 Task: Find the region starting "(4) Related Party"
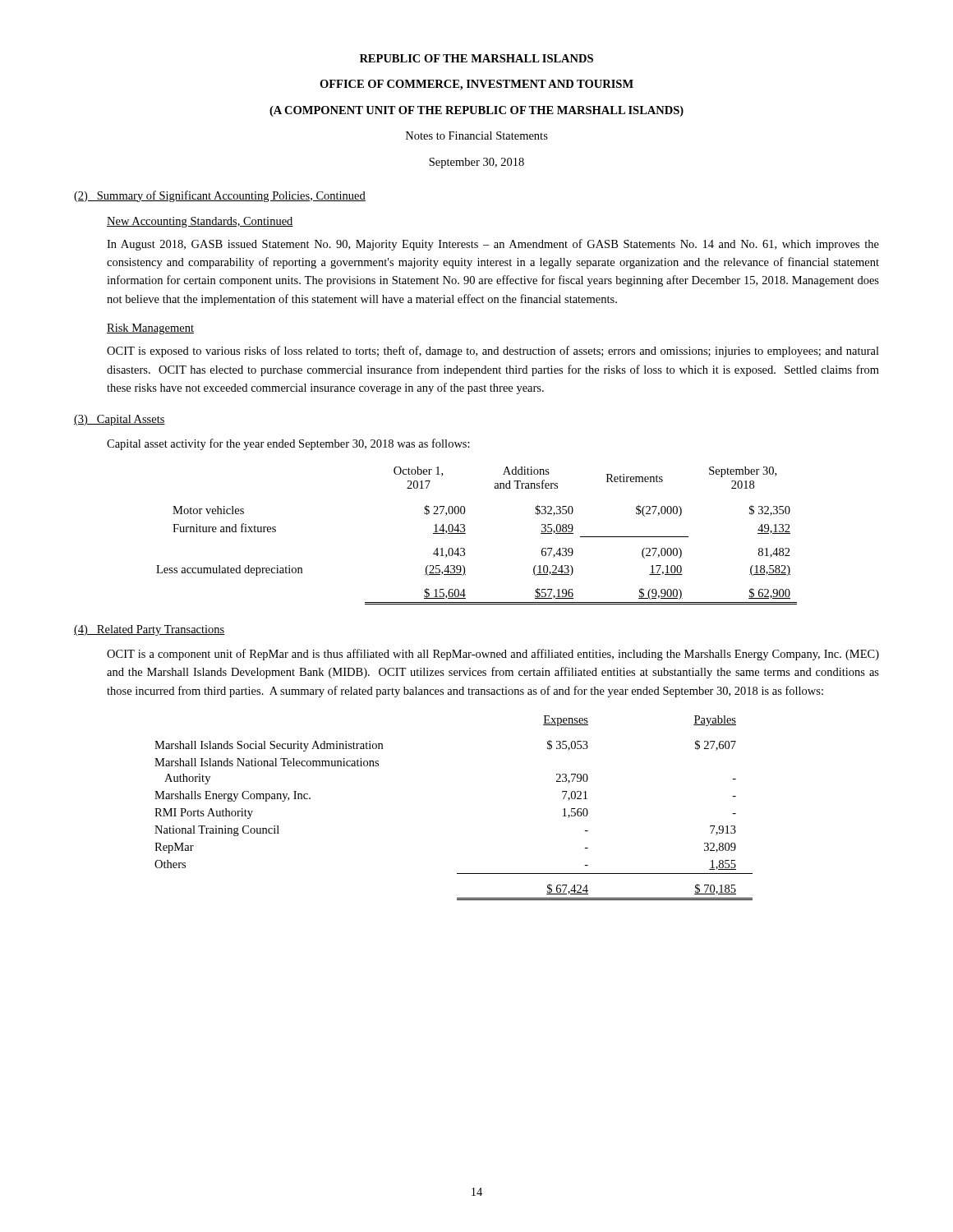[149, 629]
